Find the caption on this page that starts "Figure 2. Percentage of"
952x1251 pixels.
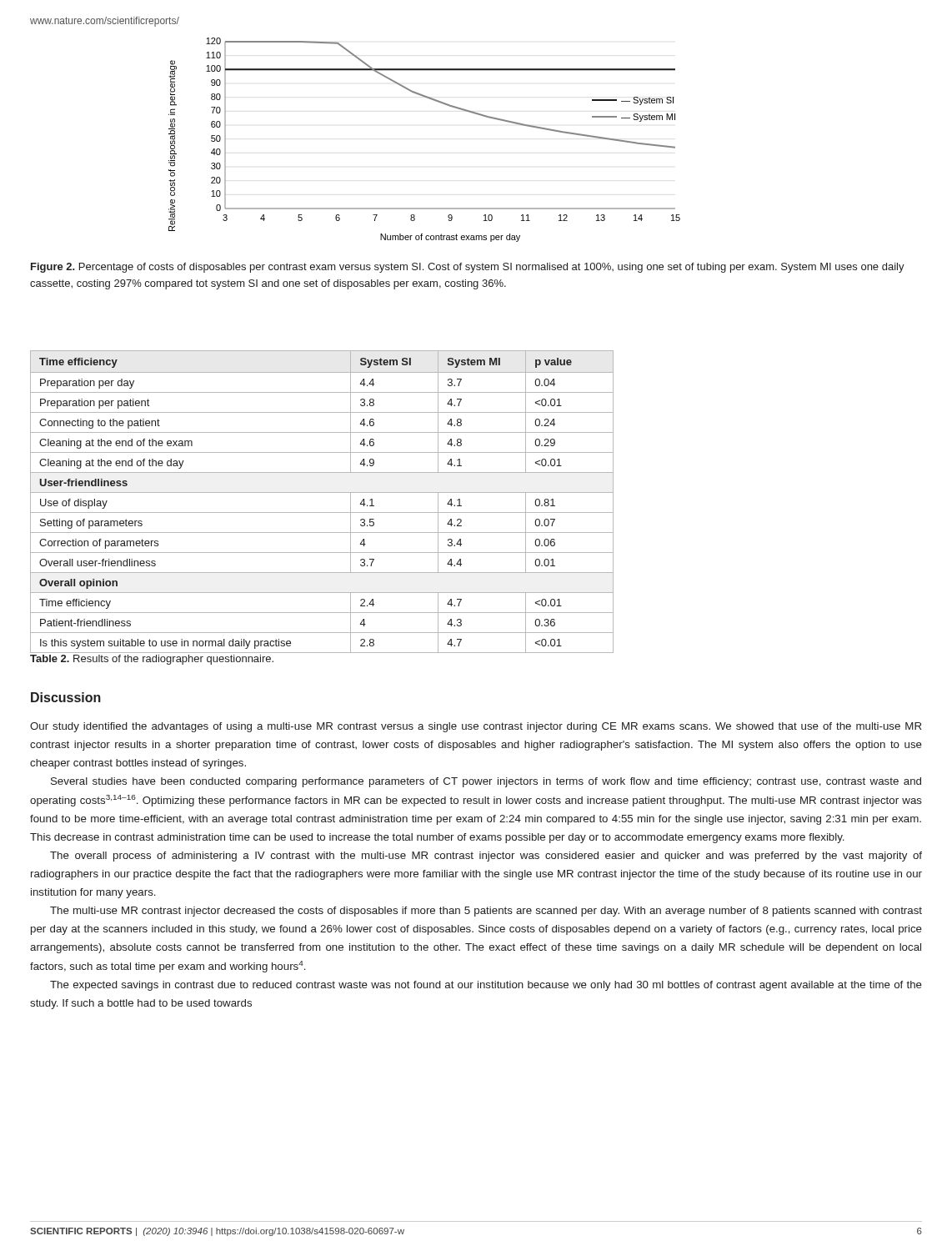(x=467, y=275)
